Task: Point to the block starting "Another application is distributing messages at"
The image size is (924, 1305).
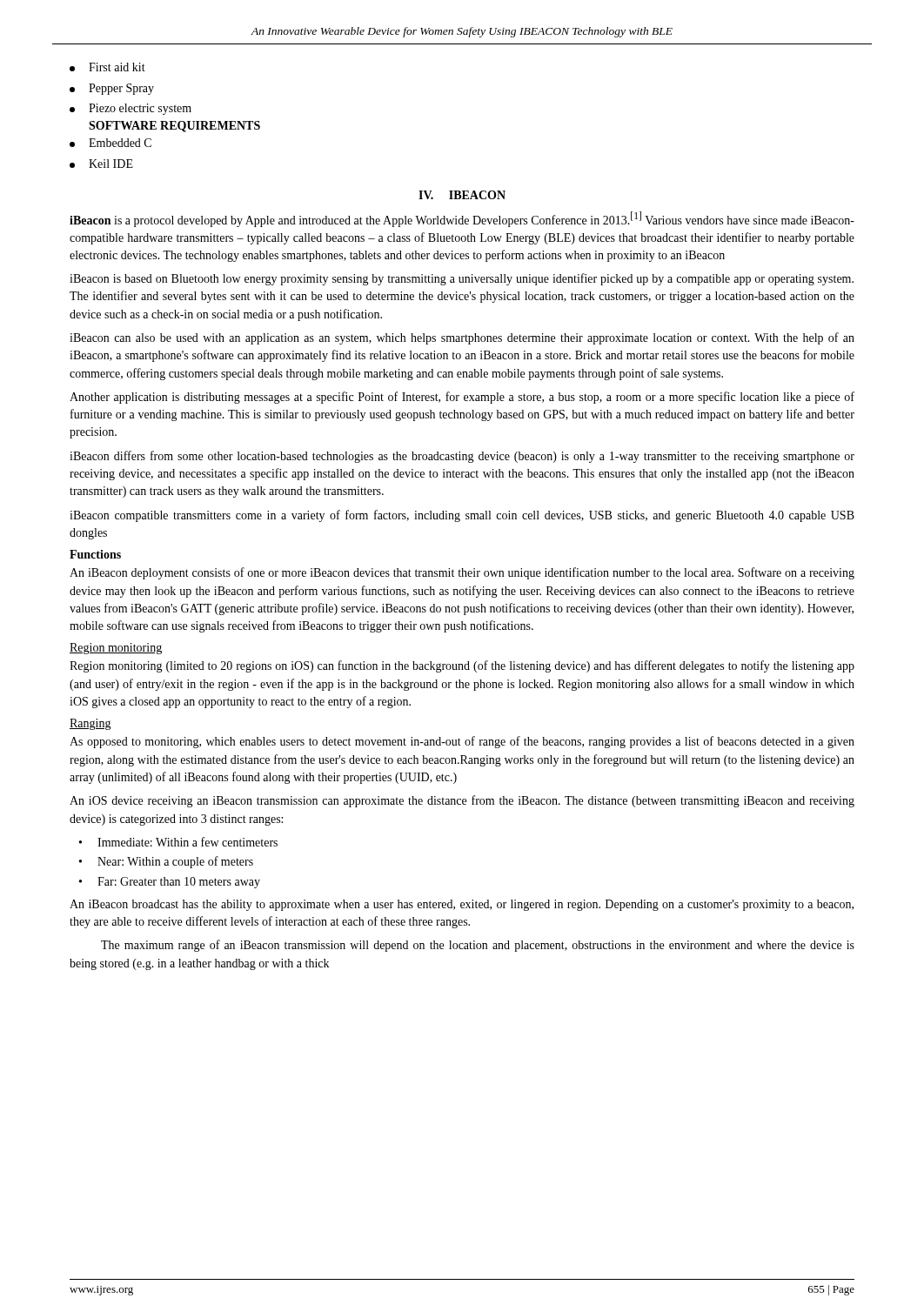Action: [462, 415]
